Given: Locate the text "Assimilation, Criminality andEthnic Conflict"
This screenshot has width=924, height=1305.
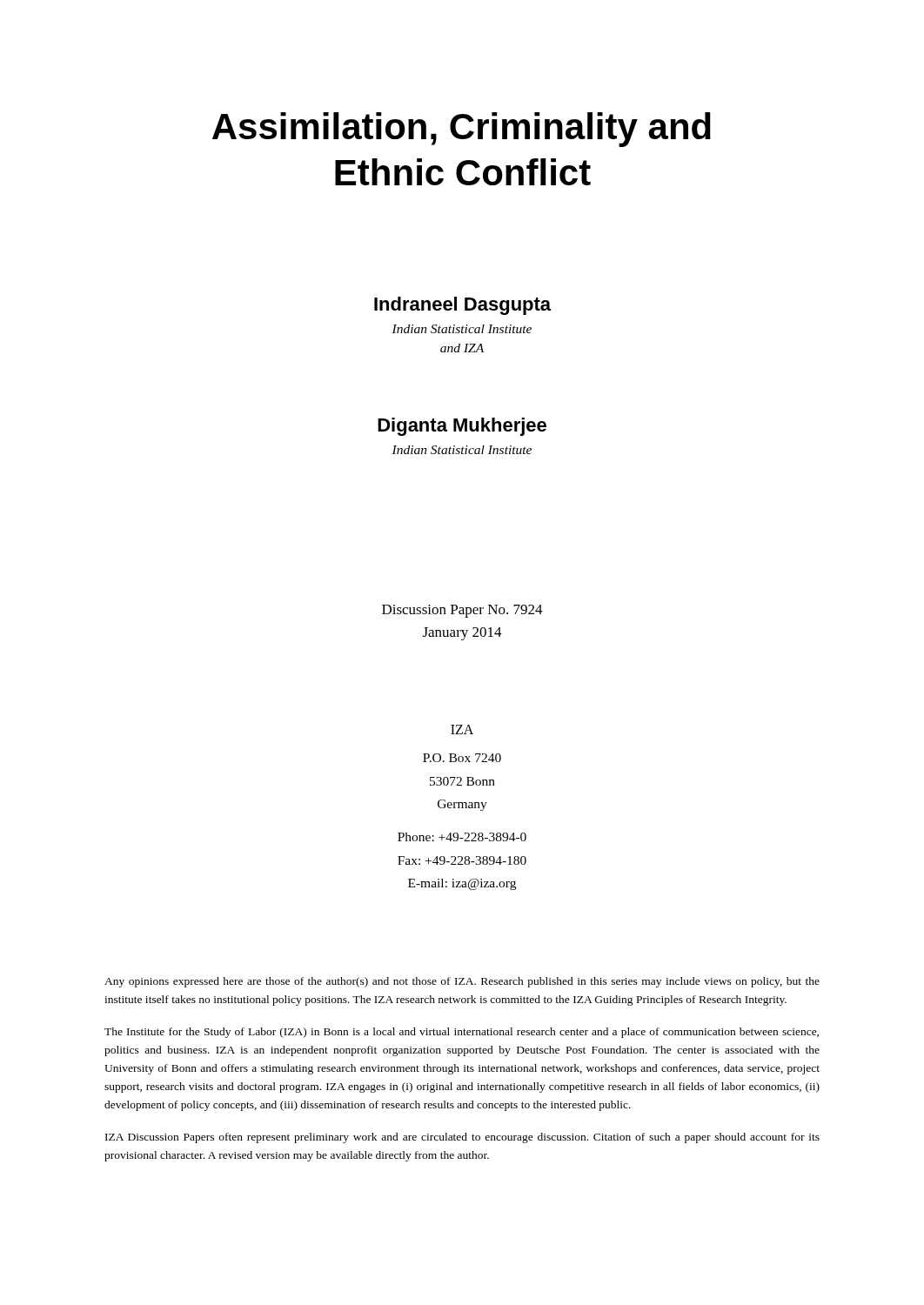Looking at the screenshot, I should pos(462,150).
